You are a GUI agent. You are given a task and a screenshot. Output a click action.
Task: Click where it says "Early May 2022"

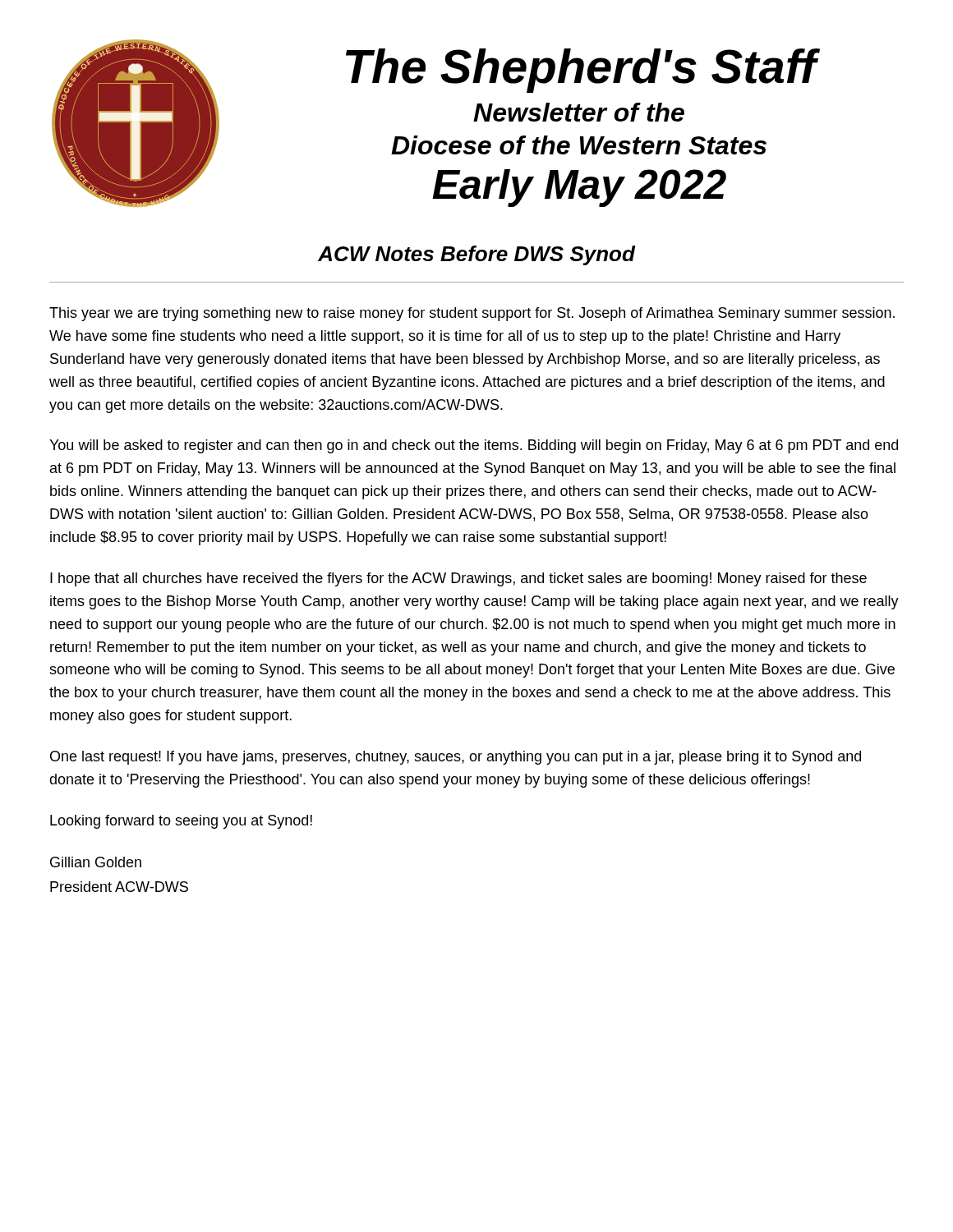579,186
